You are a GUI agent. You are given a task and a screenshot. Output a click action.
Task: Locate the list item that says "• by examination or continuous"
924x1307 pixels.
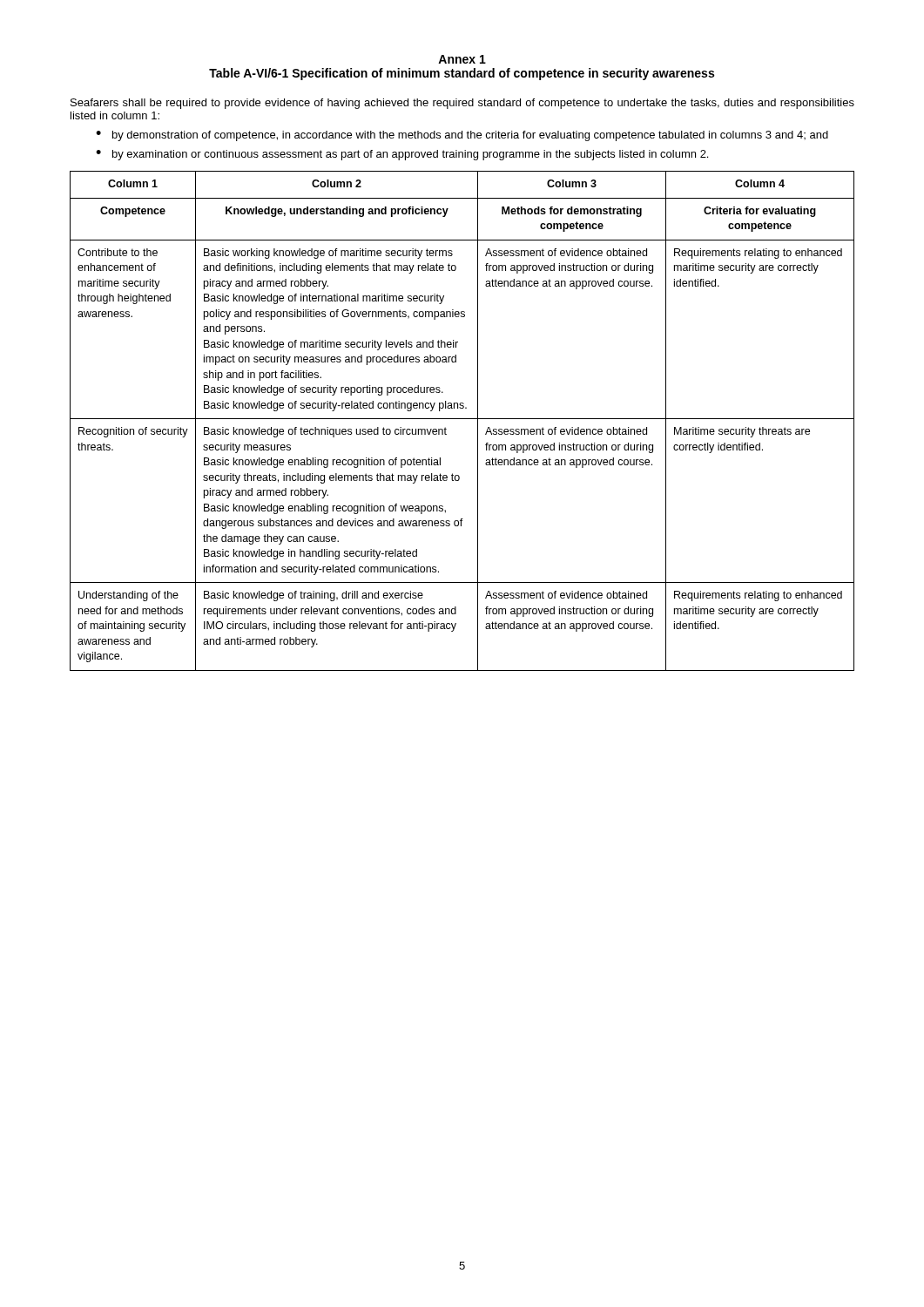tap(403, 154)
